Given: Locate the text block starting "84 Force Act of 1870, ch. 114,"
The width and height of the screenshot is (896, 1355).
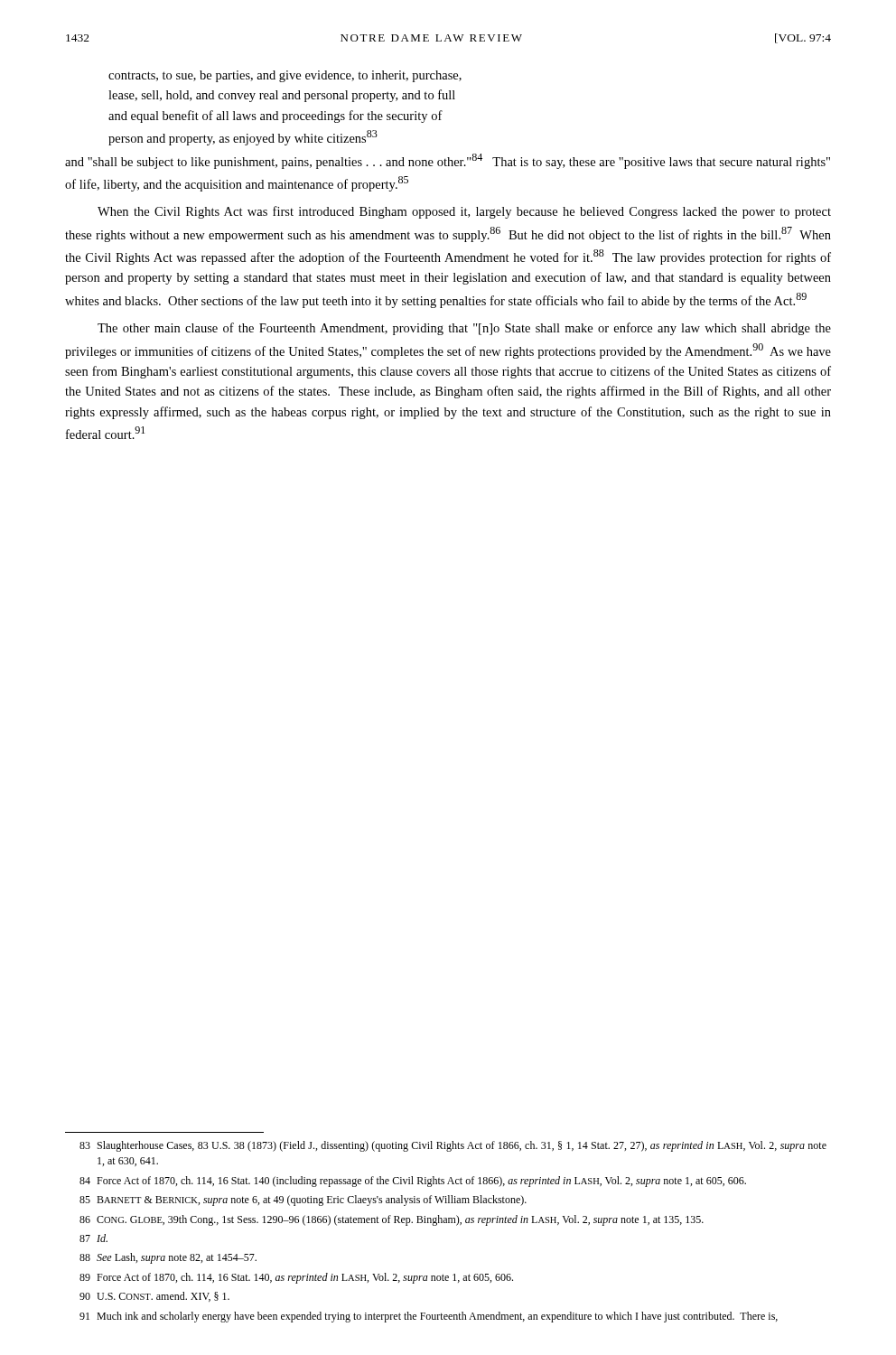Looking at the screenshot, I should point(446,1181).
